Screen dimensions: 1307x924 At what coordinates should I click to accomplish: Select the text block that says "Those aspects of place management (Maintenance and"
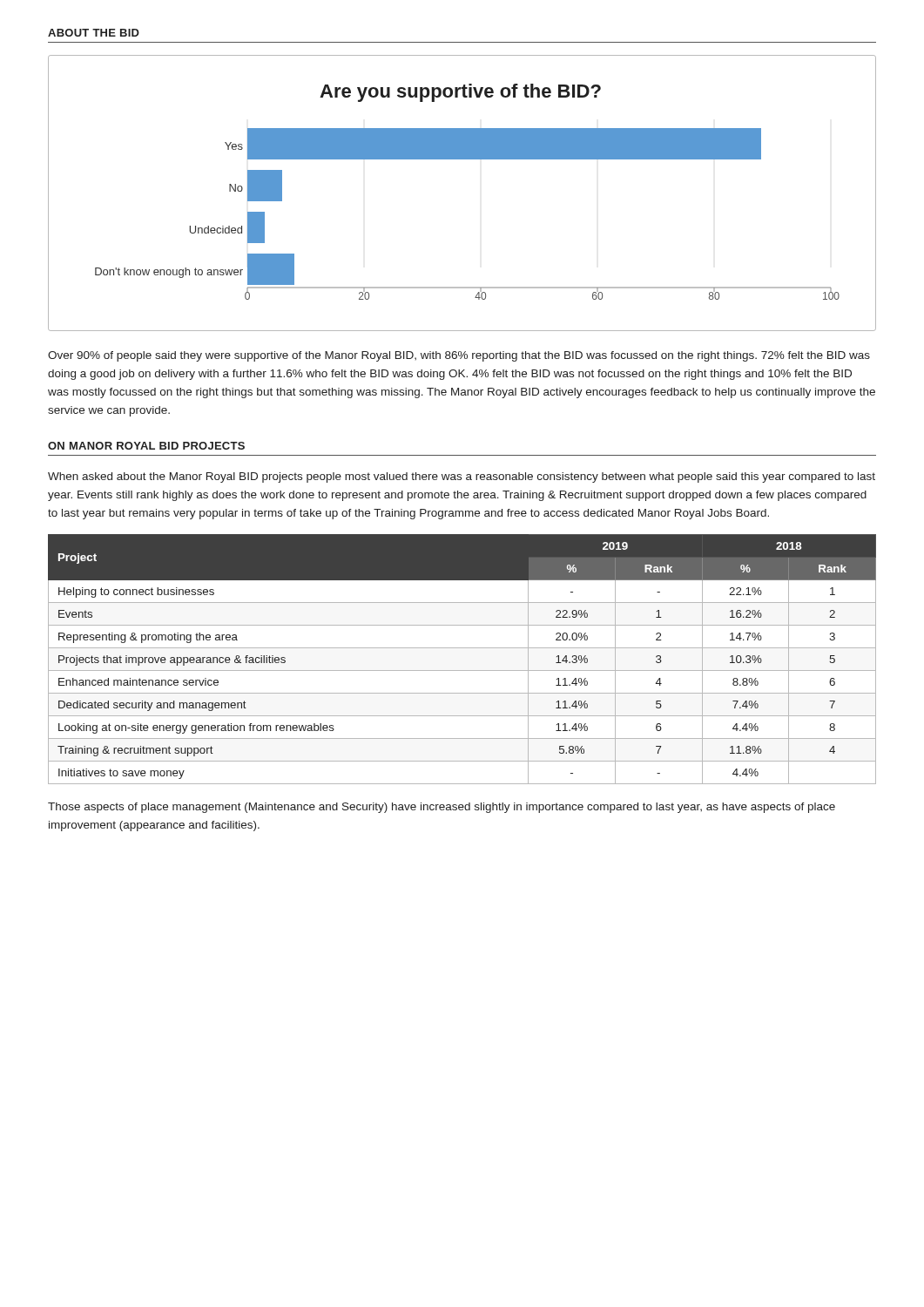(442, 816)
